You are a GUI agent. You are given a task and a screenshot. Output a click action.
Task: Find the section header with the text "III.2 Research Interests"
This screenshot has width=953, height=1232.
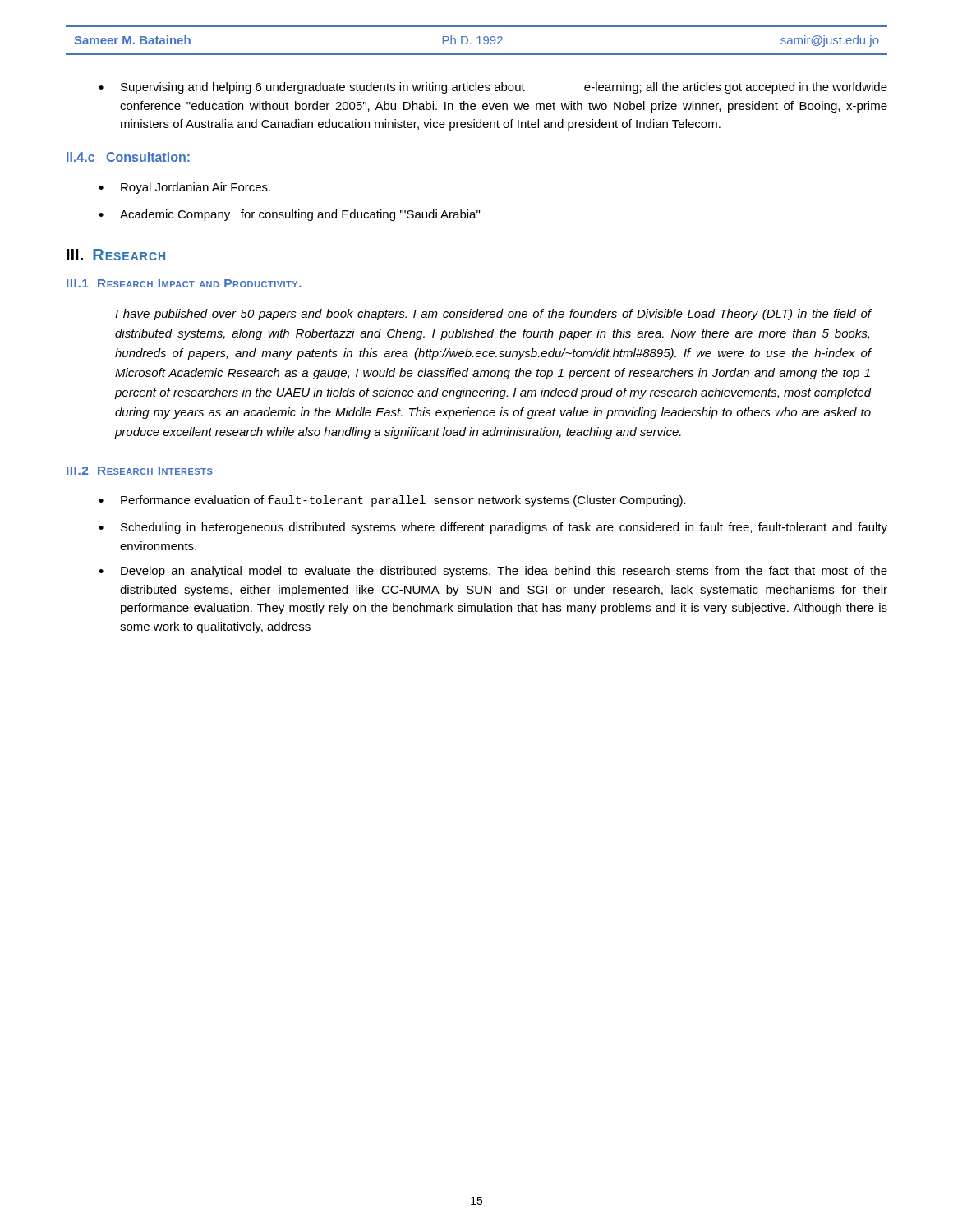pos(139,470)
